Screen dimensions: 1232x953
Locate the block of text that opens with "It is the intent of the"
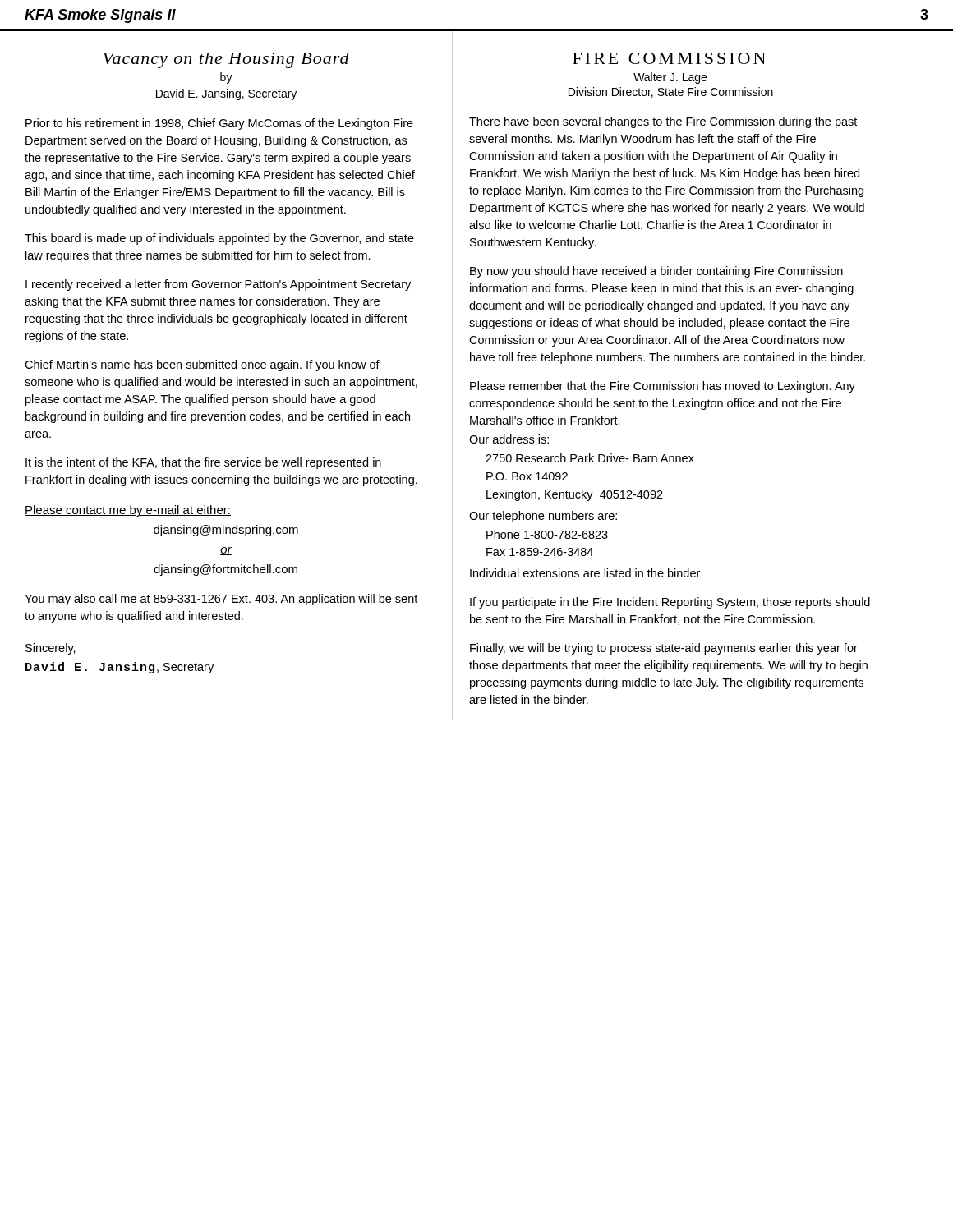[x=226, y=472]
